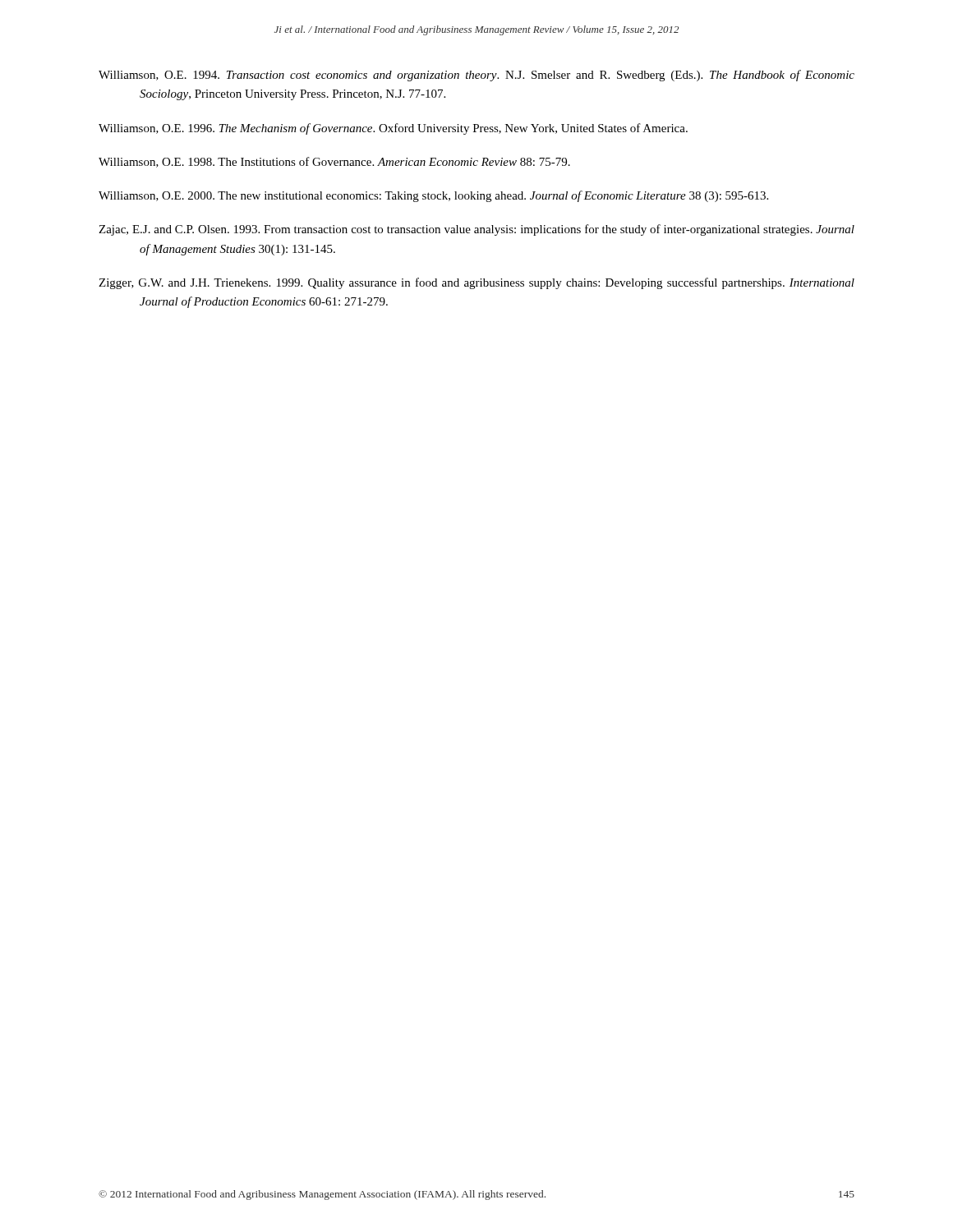Click on the text block starting "Zigger, G.W. and"
This screenshot has height=1232, width=953.
(x=476, y=292)
